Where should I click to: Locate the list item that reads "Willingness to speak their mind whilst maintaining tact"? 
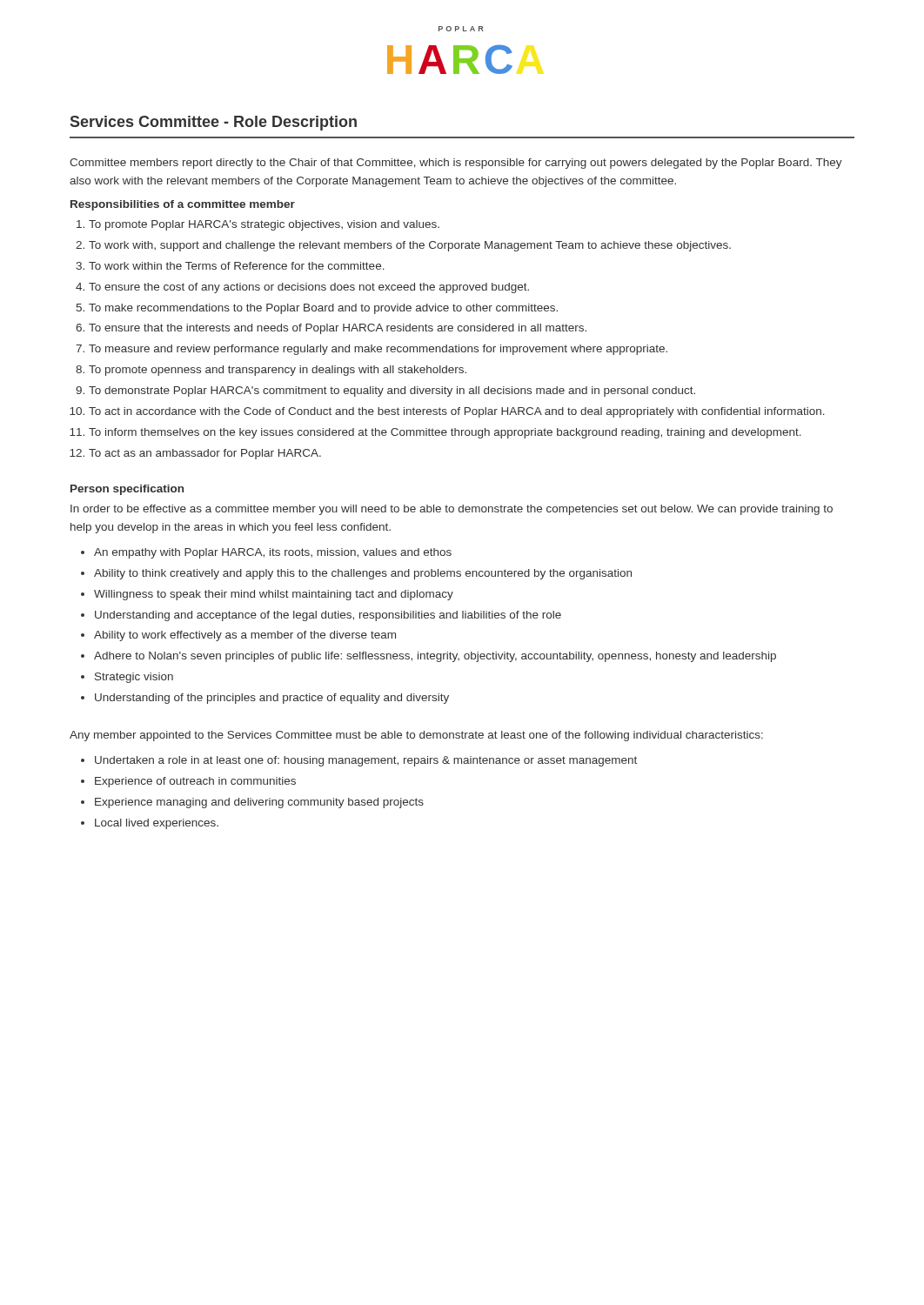coord(274,593)
